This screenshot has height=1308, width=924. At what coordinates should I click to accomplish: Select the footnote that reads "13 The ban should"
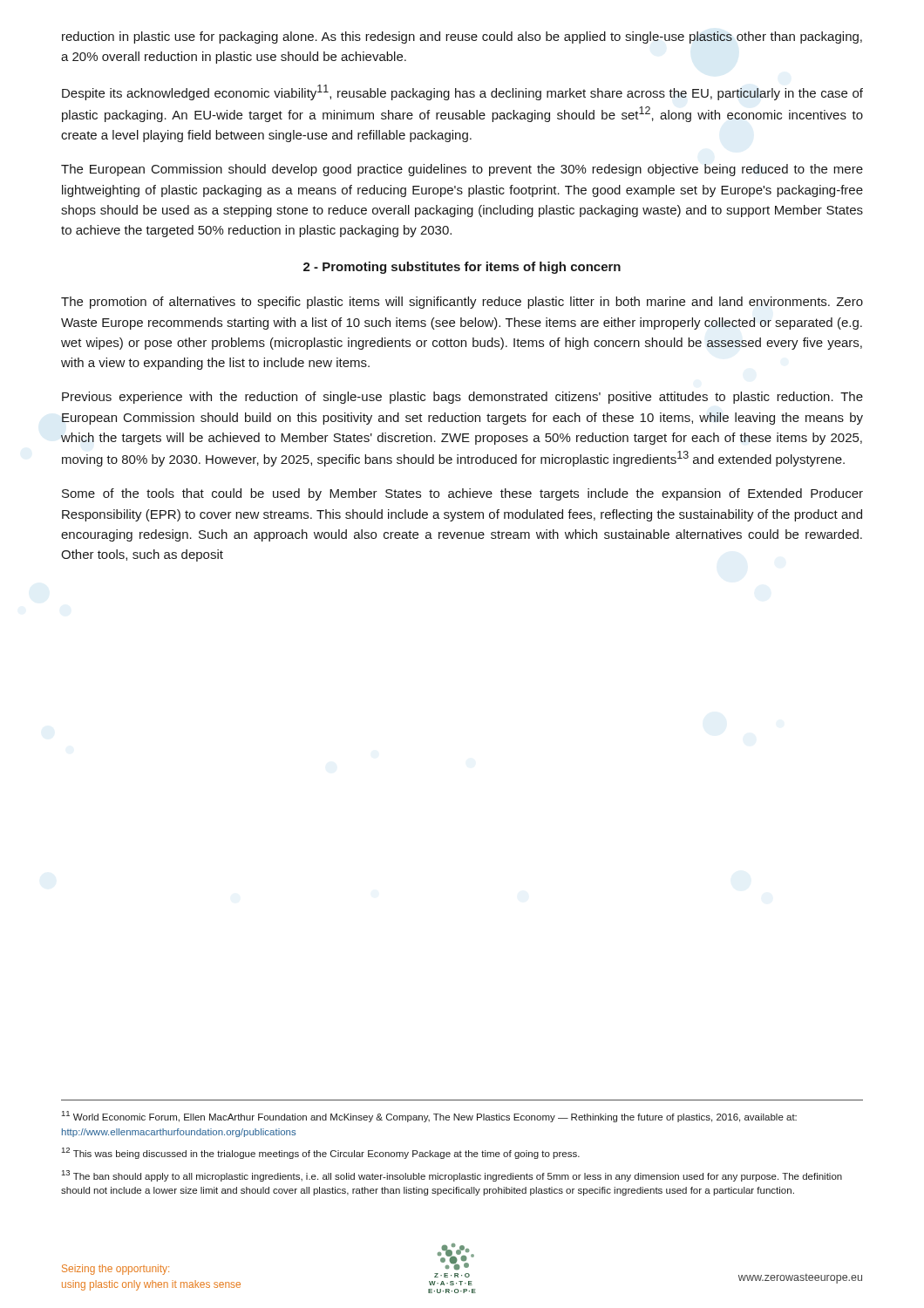[x=452, y=1182]
